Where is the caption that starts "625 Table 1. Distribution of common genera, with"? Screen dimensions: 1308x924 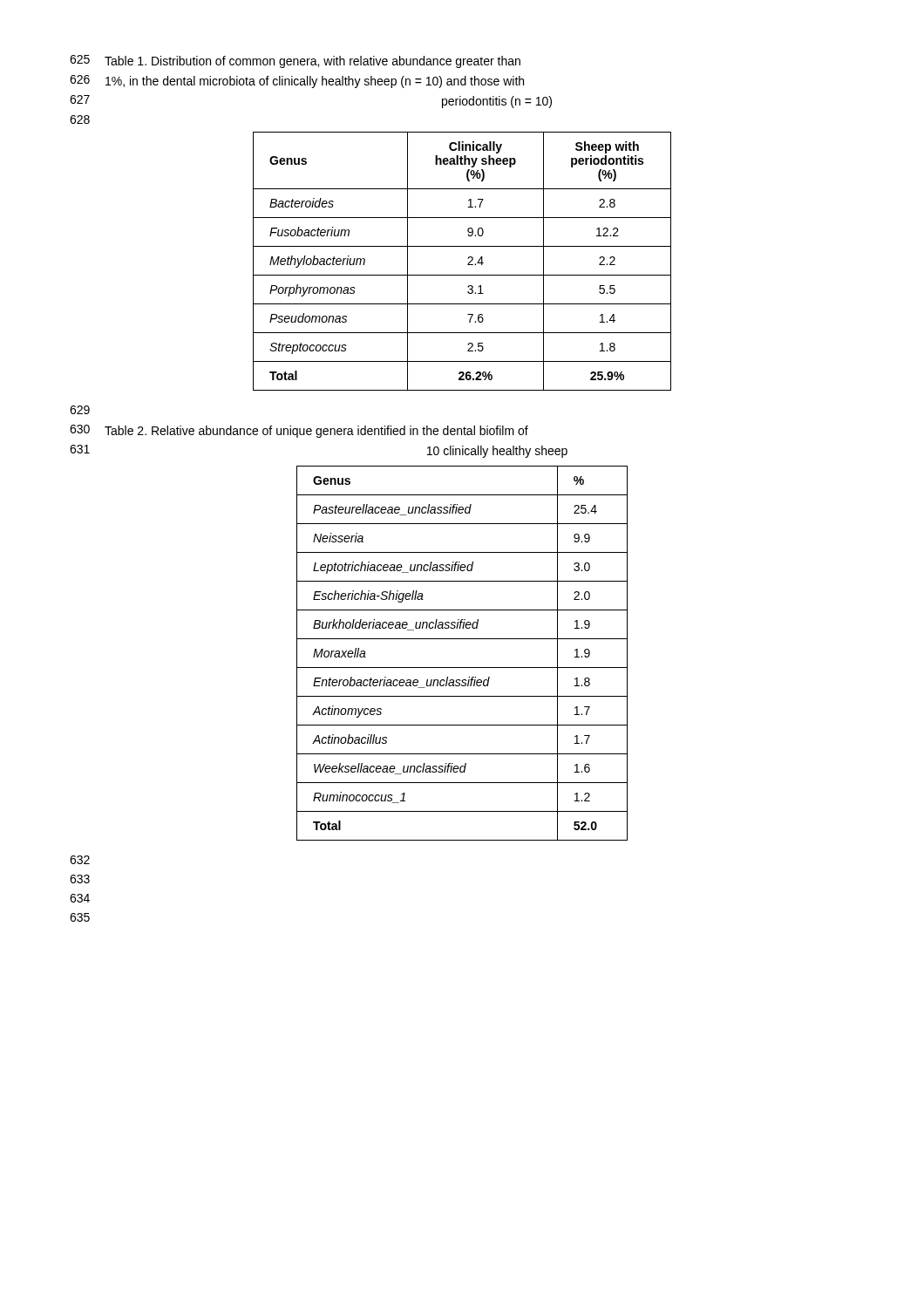[462, 82]
